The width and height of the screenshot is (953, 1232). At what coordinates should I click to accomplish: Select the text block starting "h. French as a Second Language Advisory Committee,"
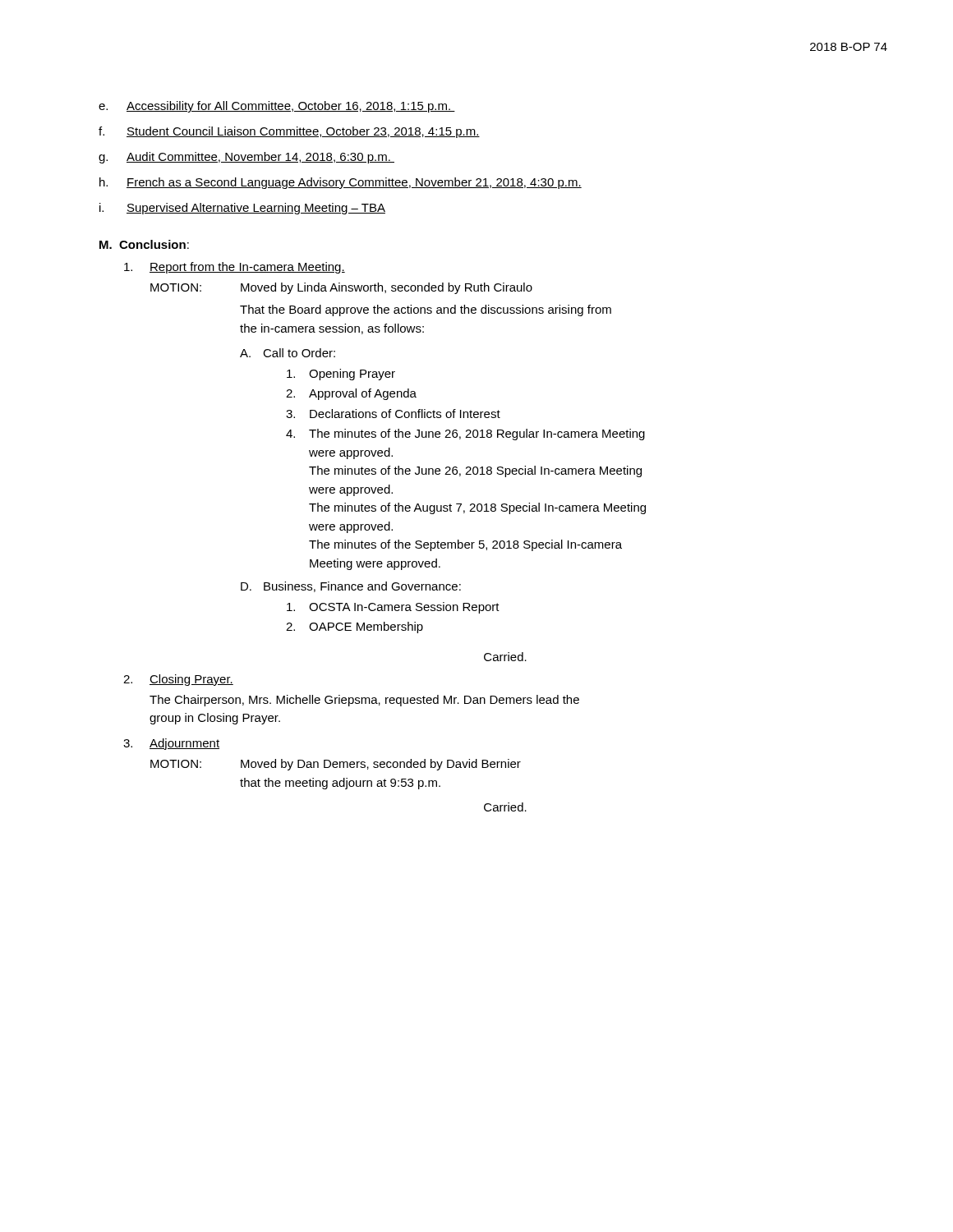click(x=340, y=182)
